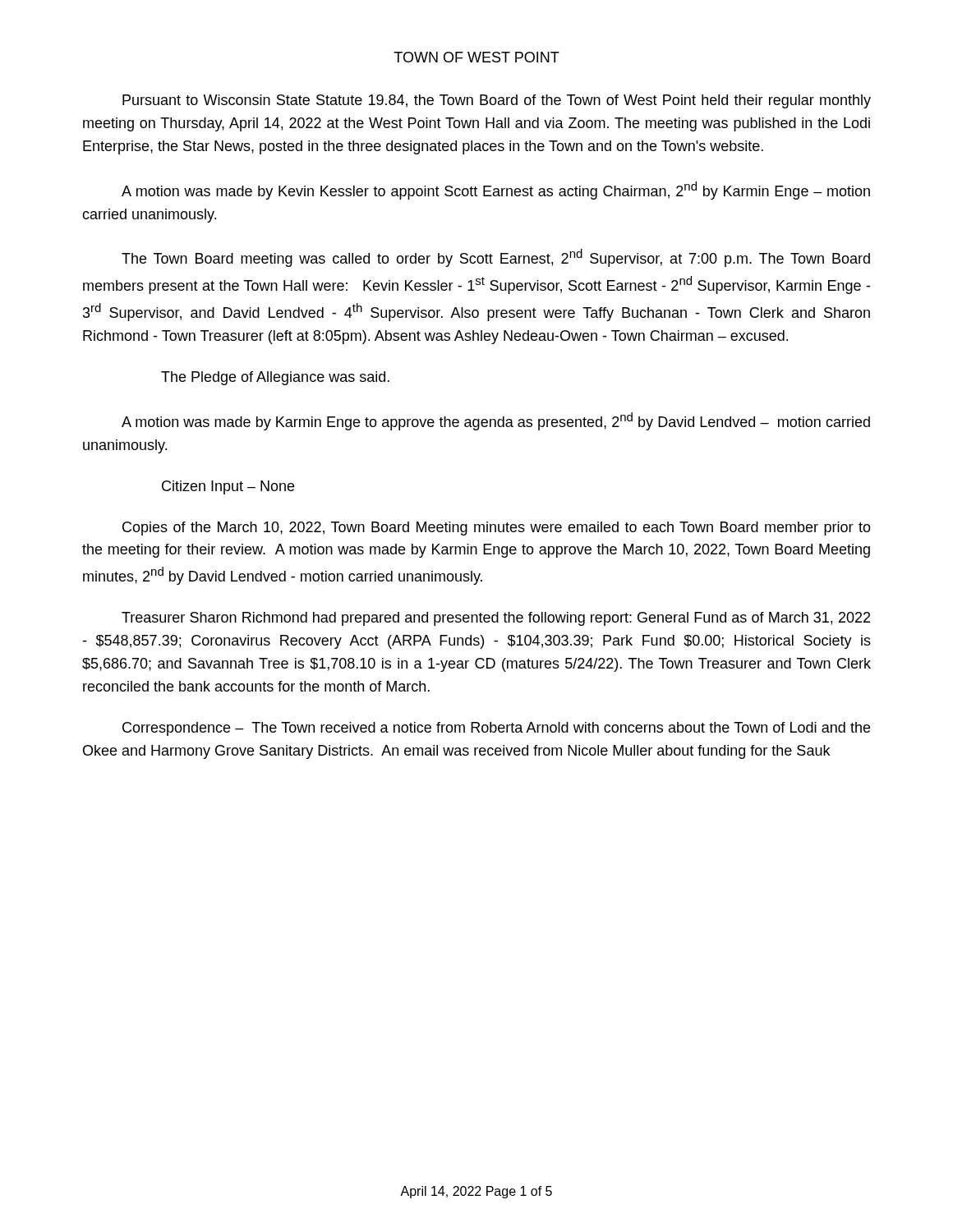
Task: Where is the passage that starts "Treasurer Sharon Richmond had"?
Action: pyautogui.click(x=476, y=652)
